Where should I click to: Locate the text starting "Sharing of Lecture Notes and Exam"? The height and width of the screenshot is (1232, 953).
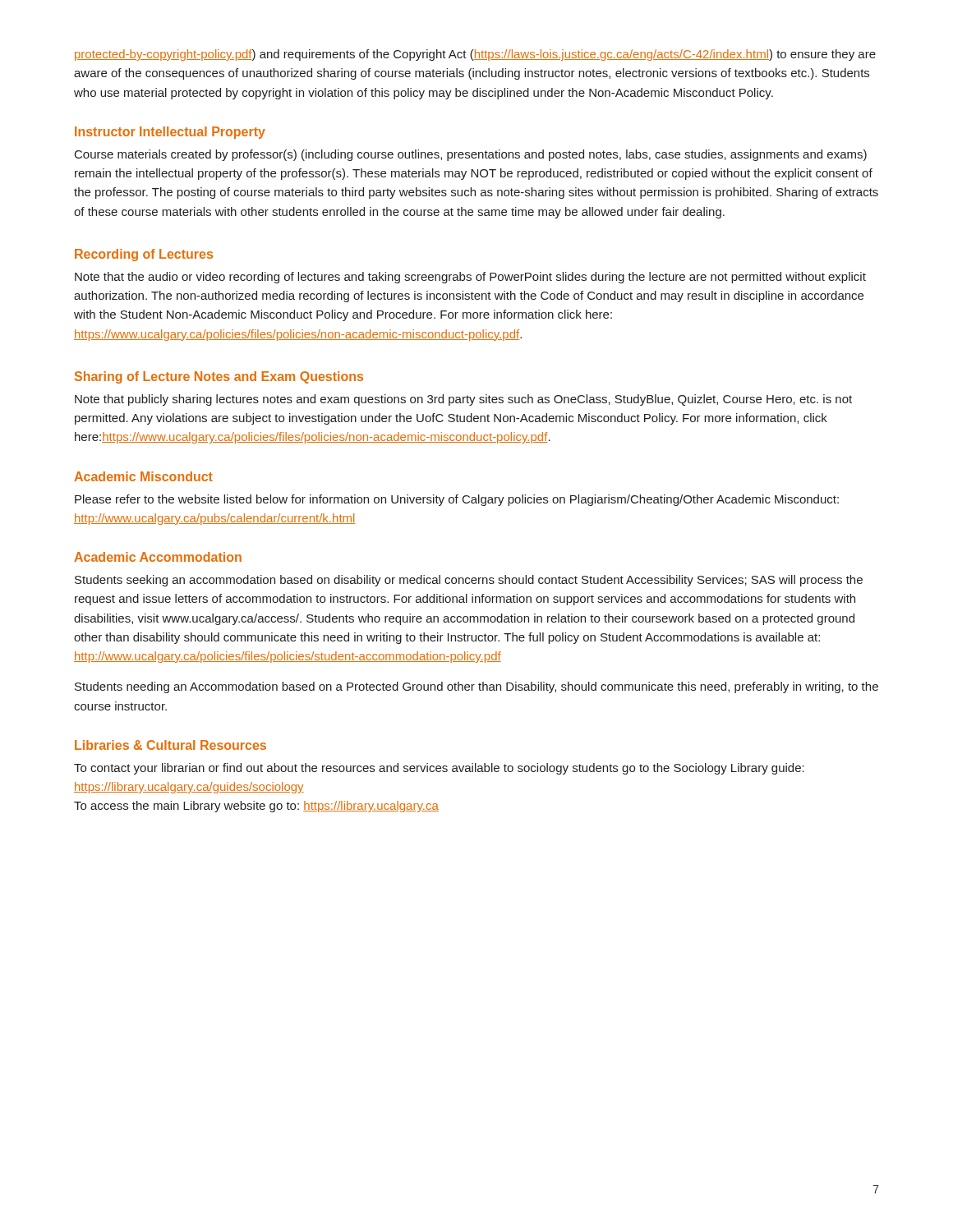click(219, 376)
